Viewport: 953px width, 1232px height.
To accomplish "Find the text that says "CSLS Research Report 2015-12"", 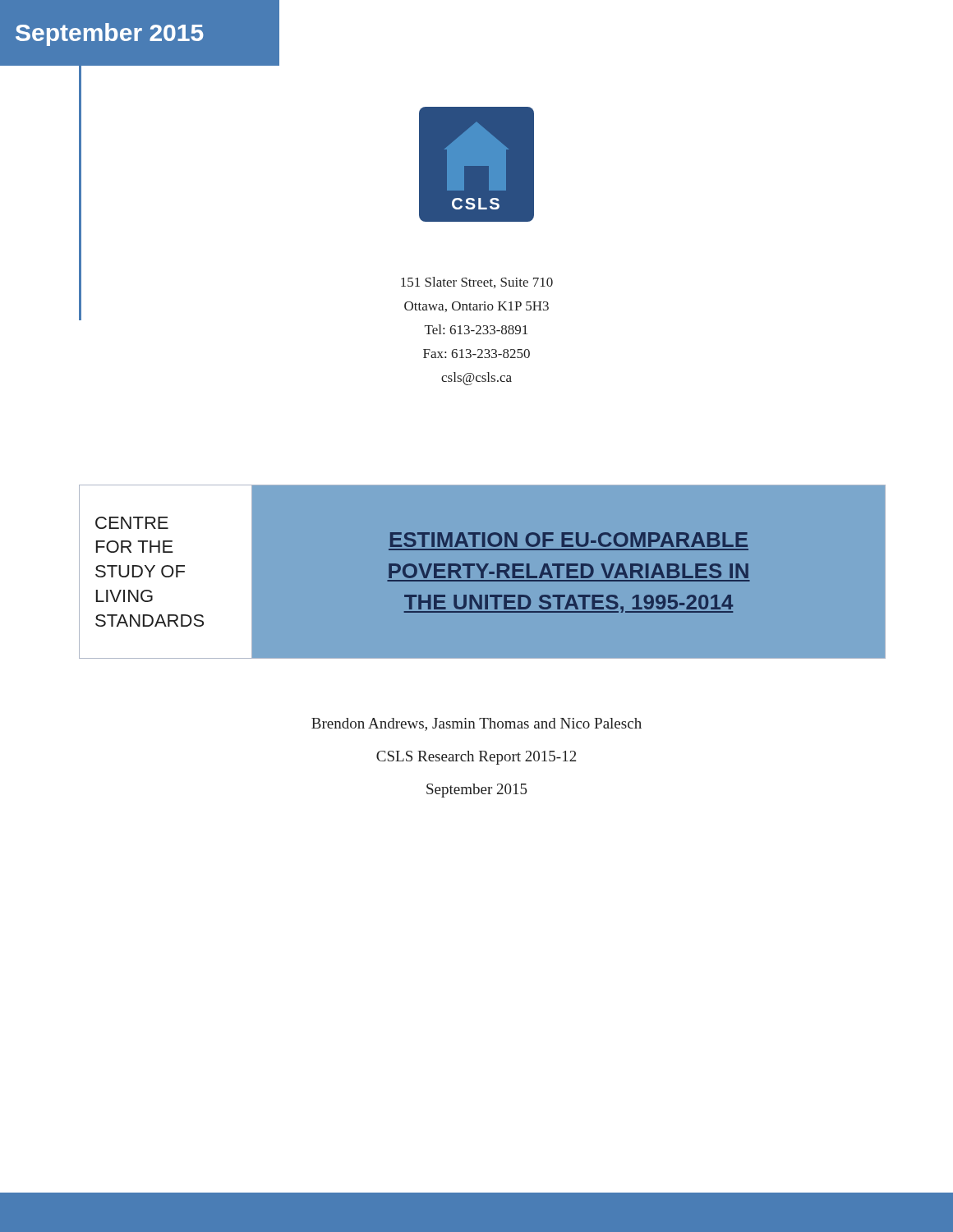I will coord(476,756).
